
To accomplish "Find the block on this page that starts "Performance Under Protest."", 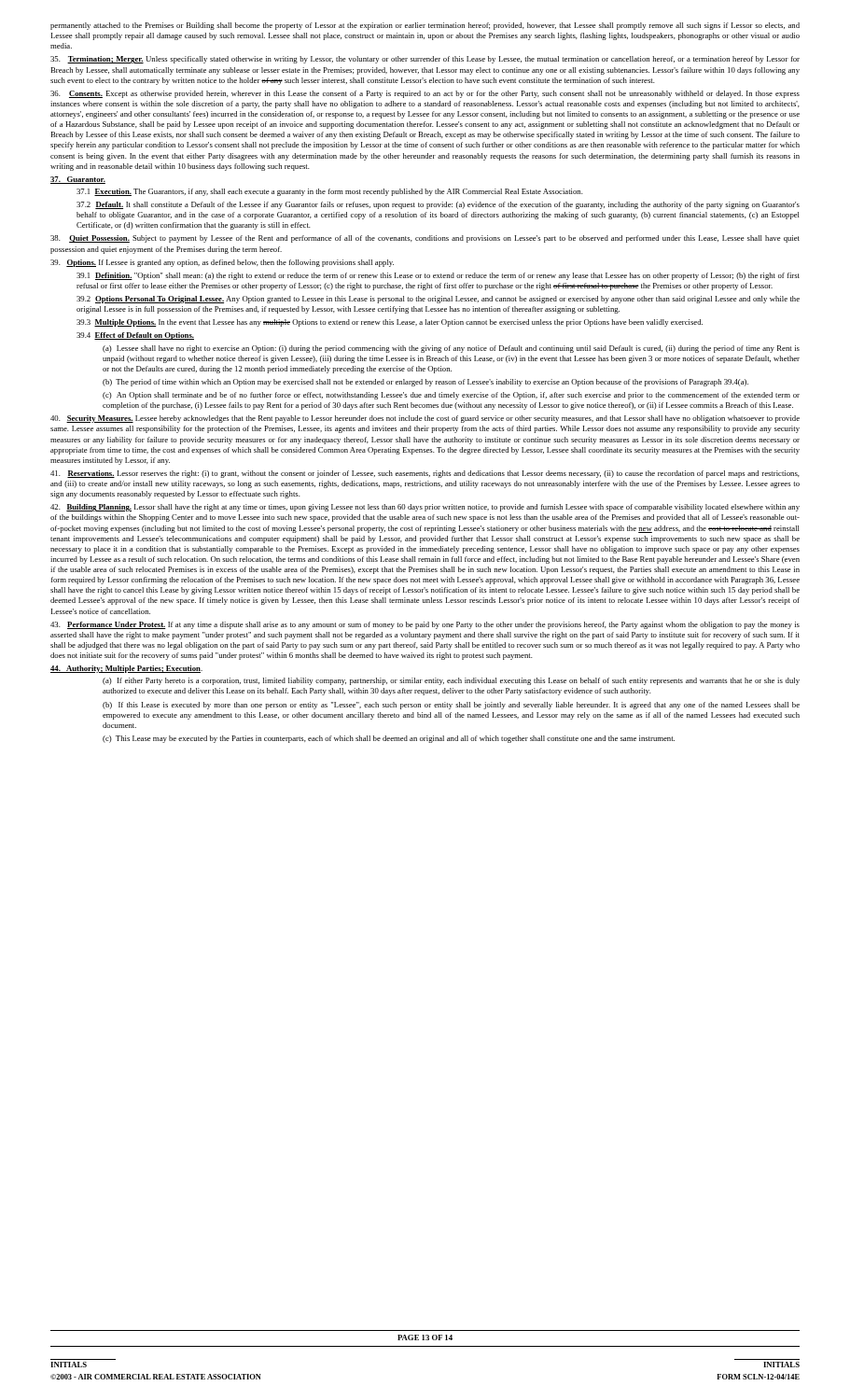I will click(x=425, y=640).
